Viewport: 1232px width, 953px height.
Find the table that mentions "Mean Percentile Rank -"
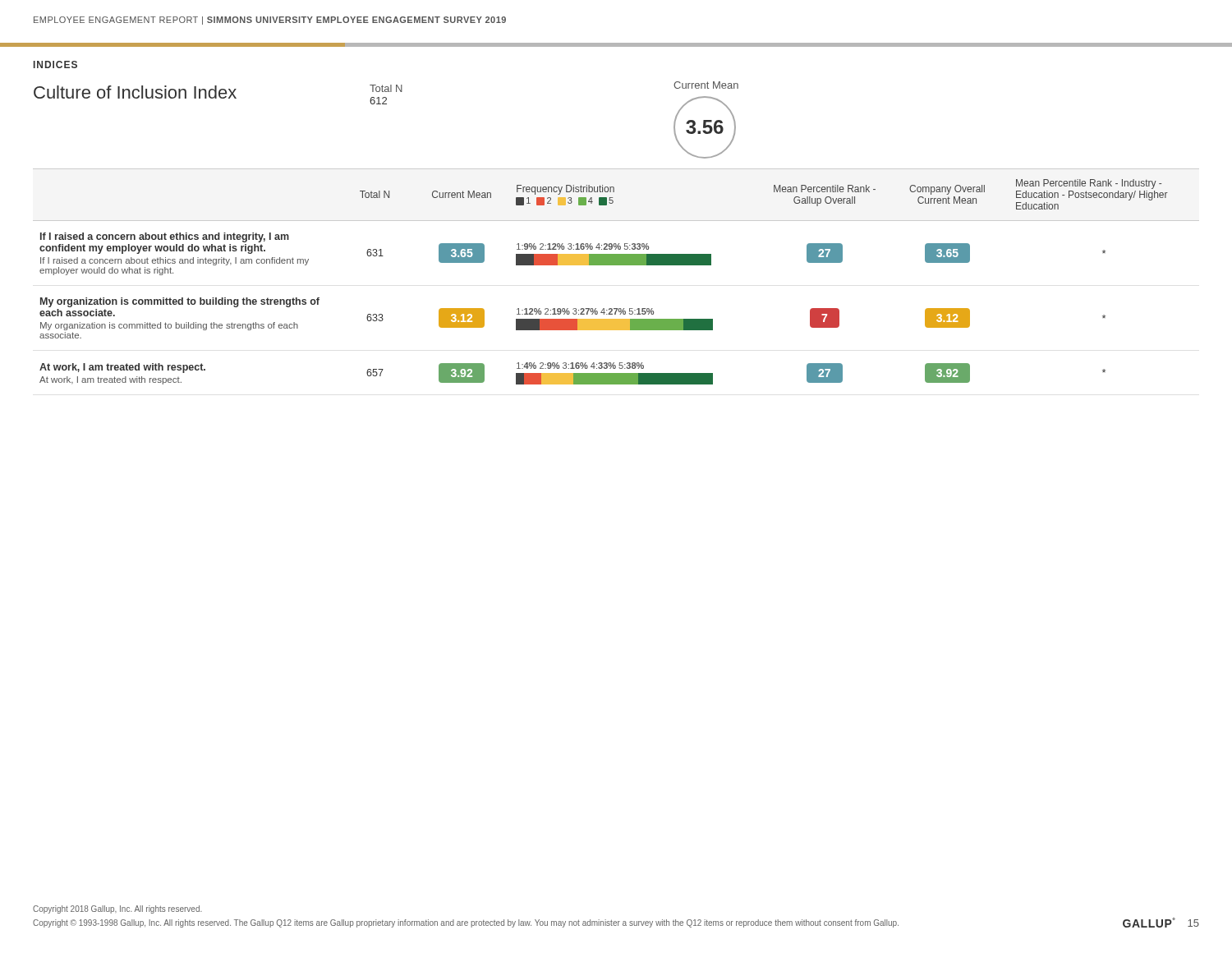click(x=616, y=282)
